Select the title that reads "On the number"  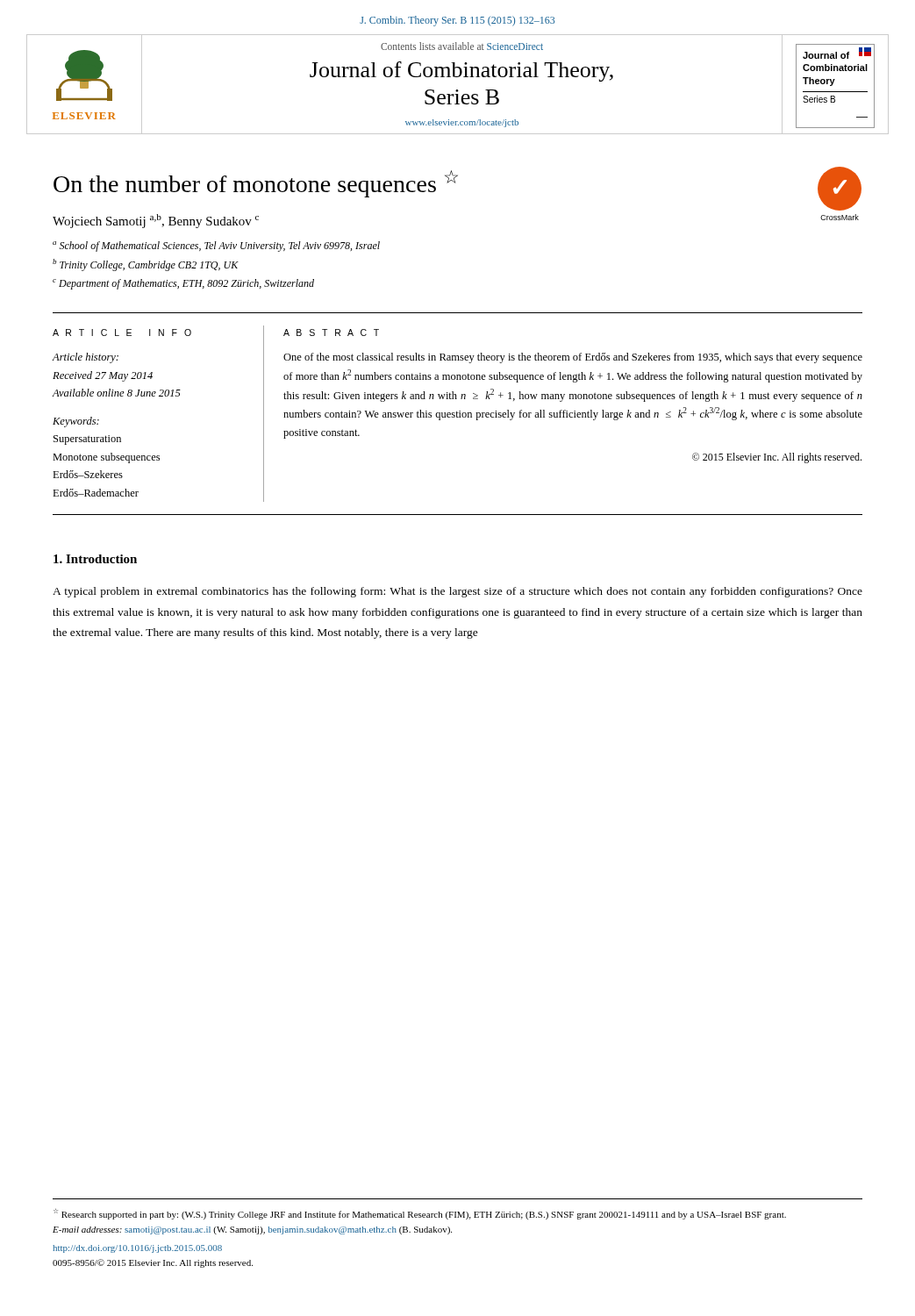click(x=256, y=184)
